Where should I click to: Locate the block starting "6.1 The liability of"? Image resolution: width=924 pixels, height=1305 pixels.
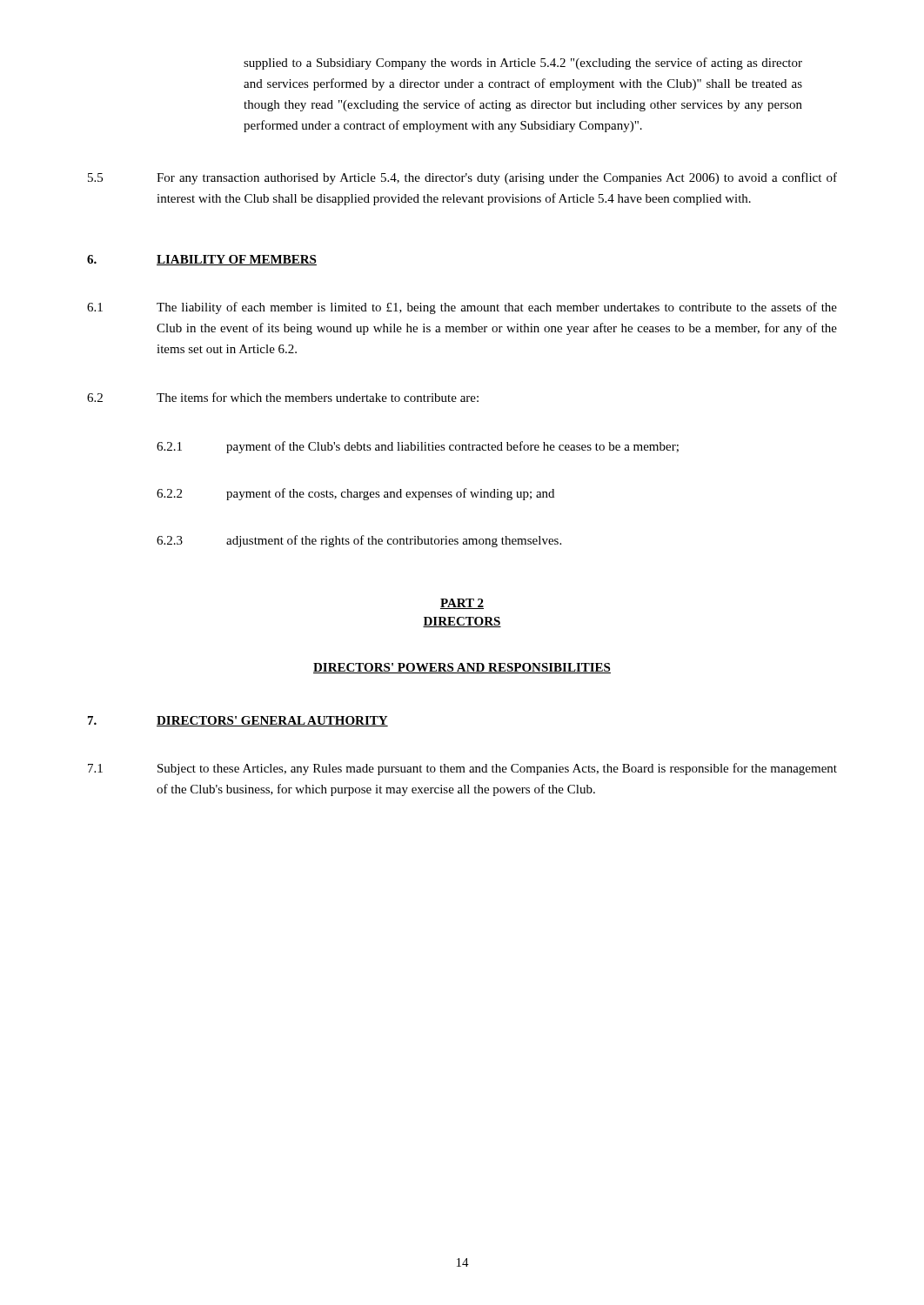point(462,328)
